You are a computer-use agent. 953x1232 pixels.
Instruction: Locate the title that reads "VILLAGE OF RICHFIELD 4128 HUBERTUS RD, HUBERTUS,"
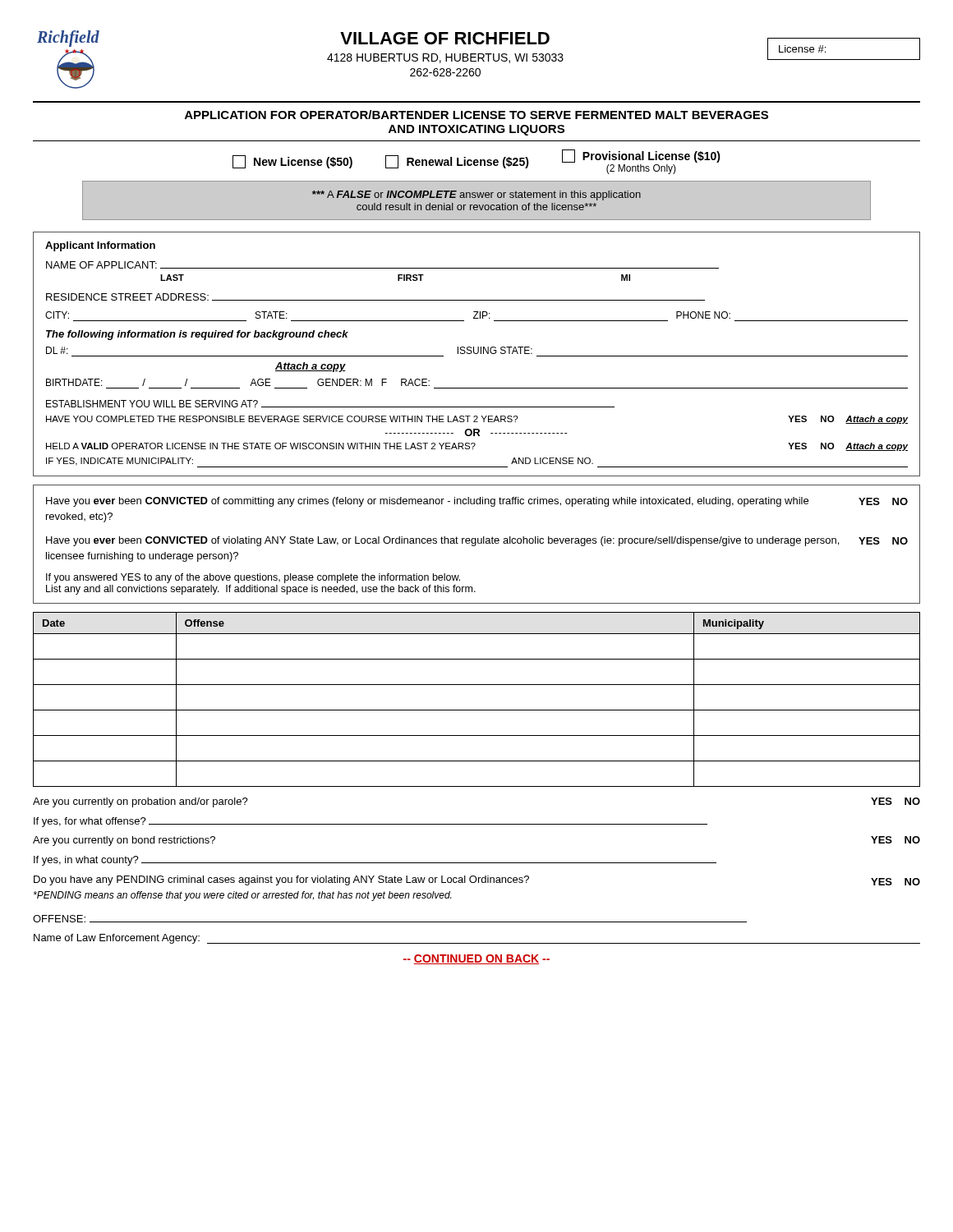point(445,53)
